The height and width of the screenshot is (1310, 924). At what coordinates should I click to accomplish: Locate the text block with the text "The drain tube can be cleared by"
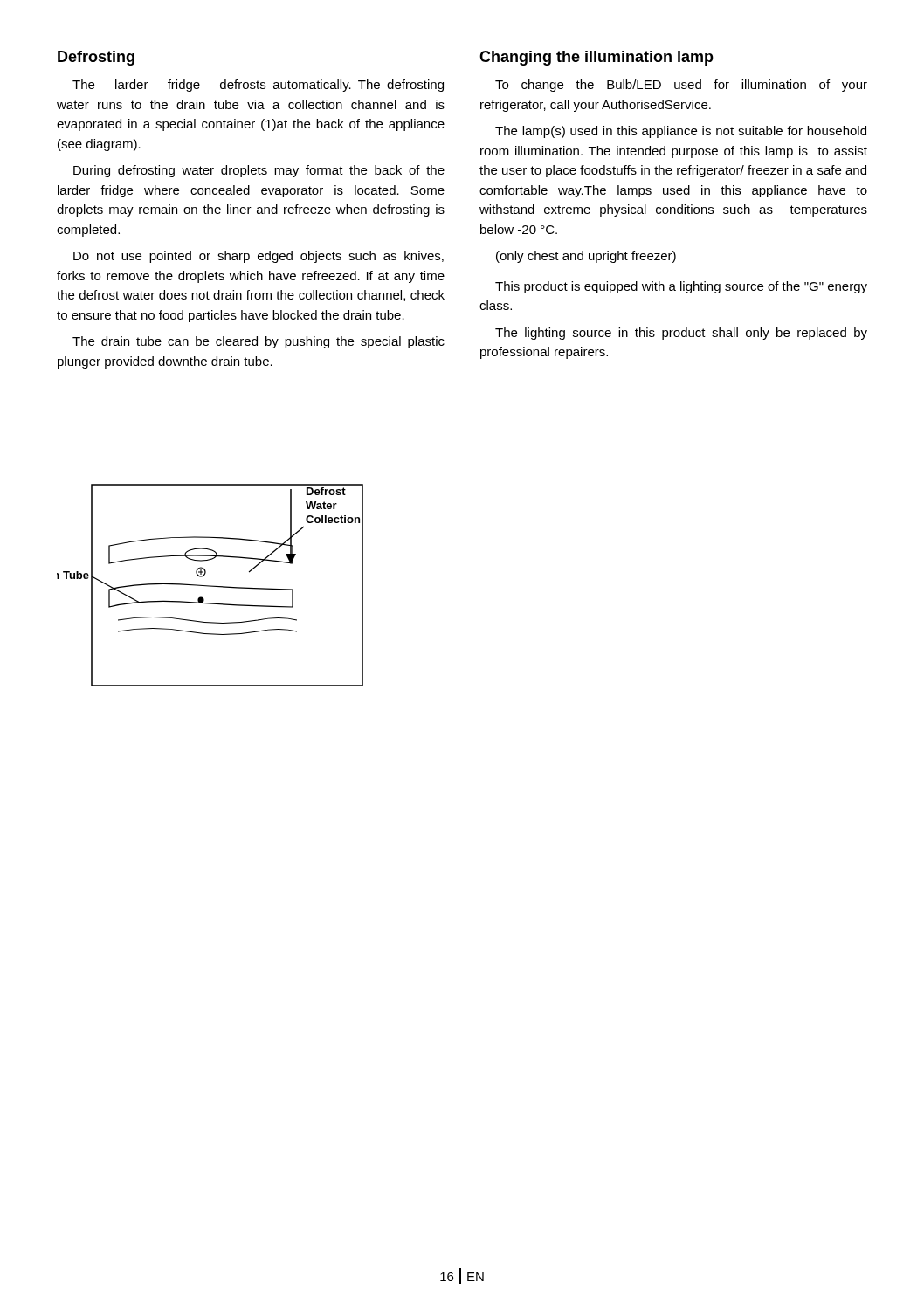251,351
